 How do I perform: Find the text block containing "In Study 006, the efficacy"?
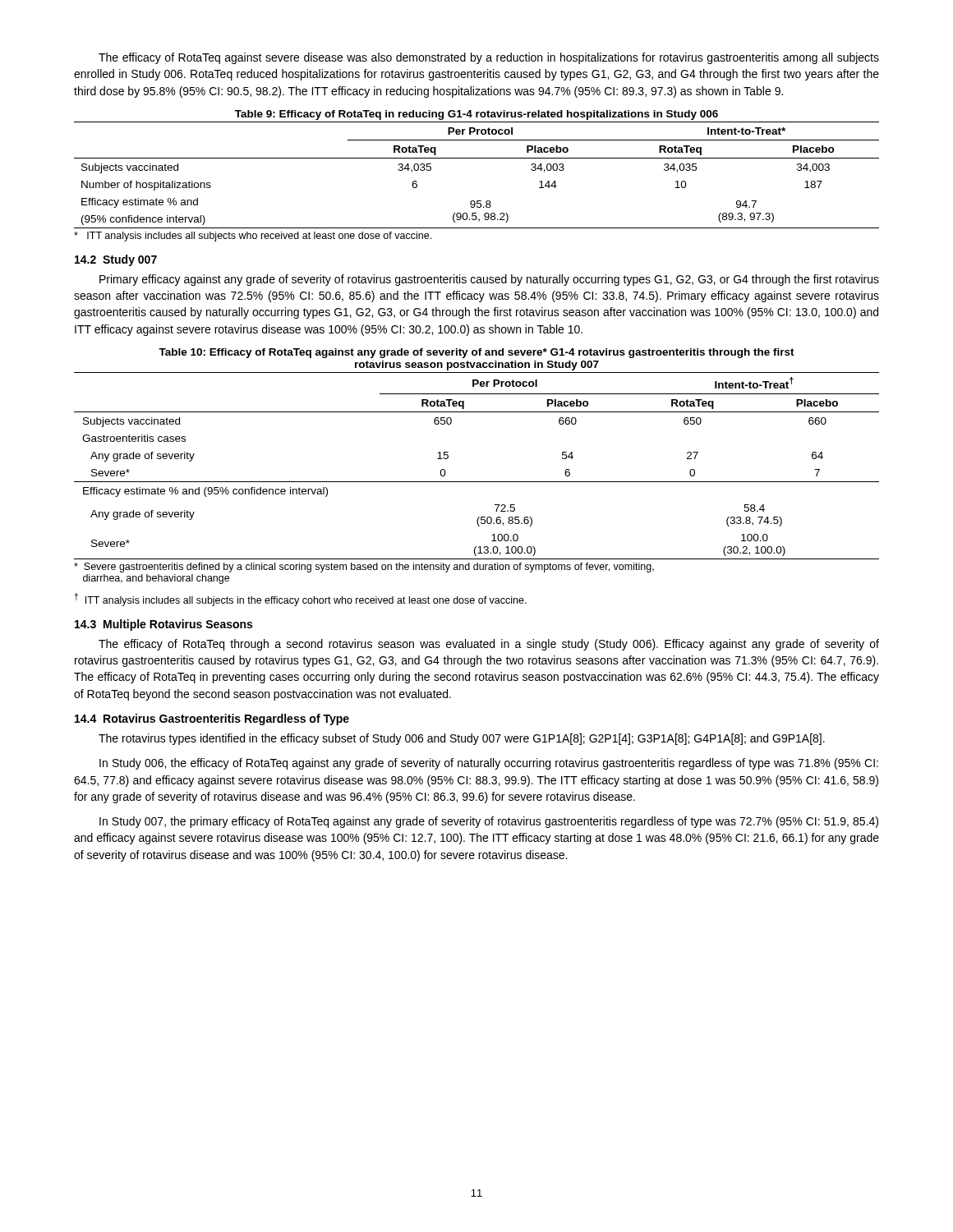coord(476,780)
